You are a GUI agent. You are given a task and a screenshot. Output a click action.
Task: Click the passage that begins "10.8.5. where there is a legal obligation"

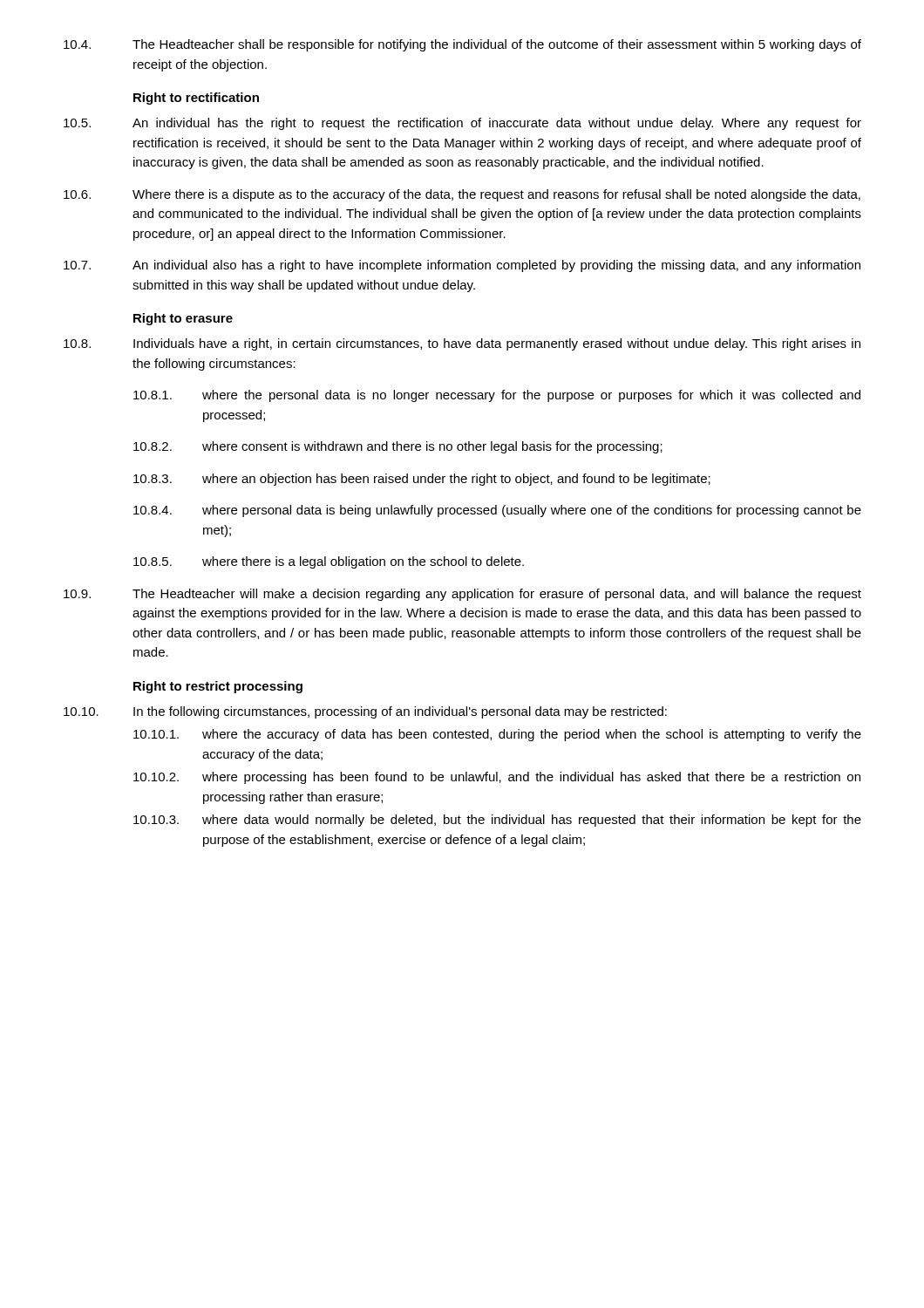tap(462, 562)
